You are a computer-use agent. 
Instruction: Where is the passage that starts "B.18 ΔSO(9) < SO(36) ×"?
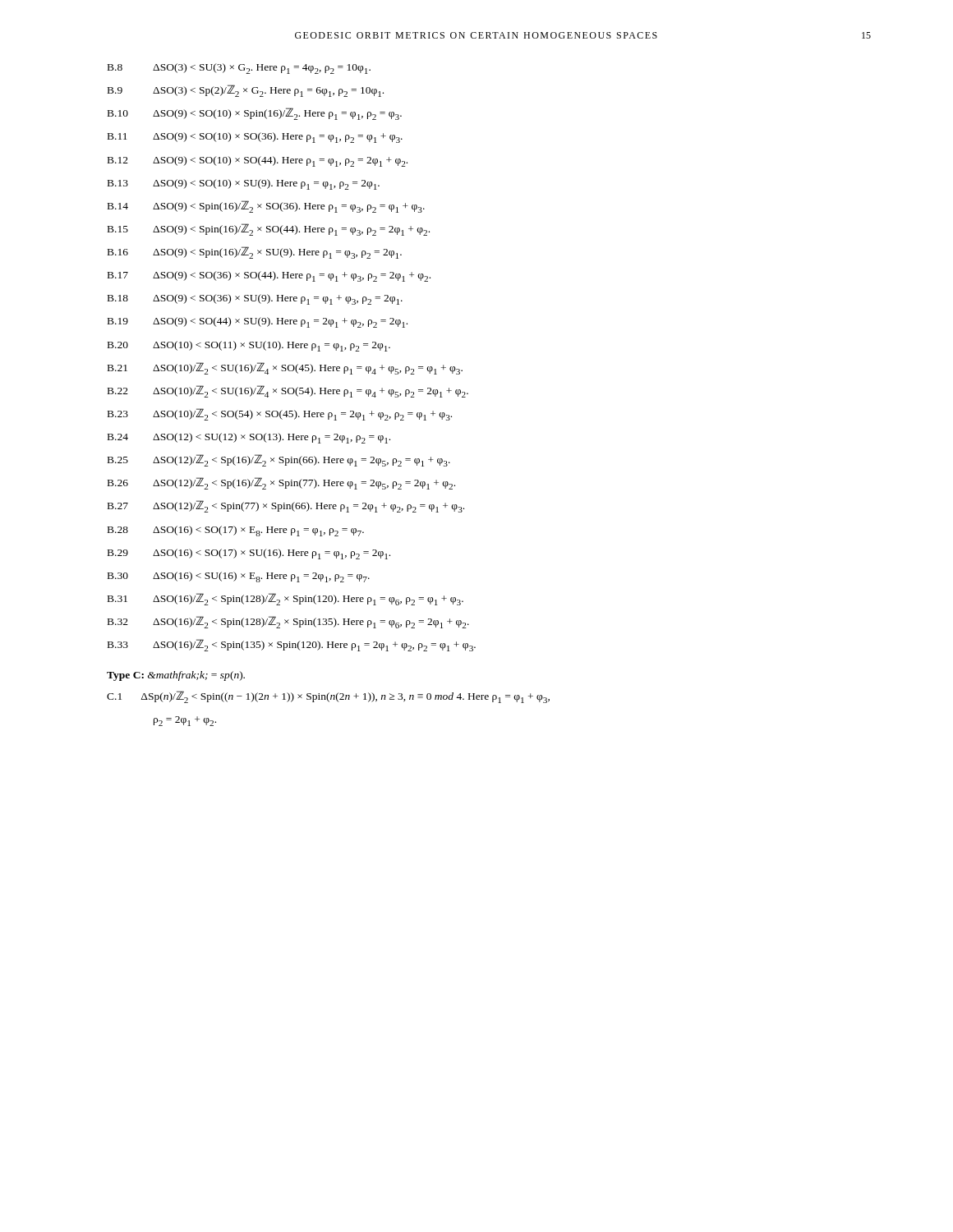tap(255, 299)
